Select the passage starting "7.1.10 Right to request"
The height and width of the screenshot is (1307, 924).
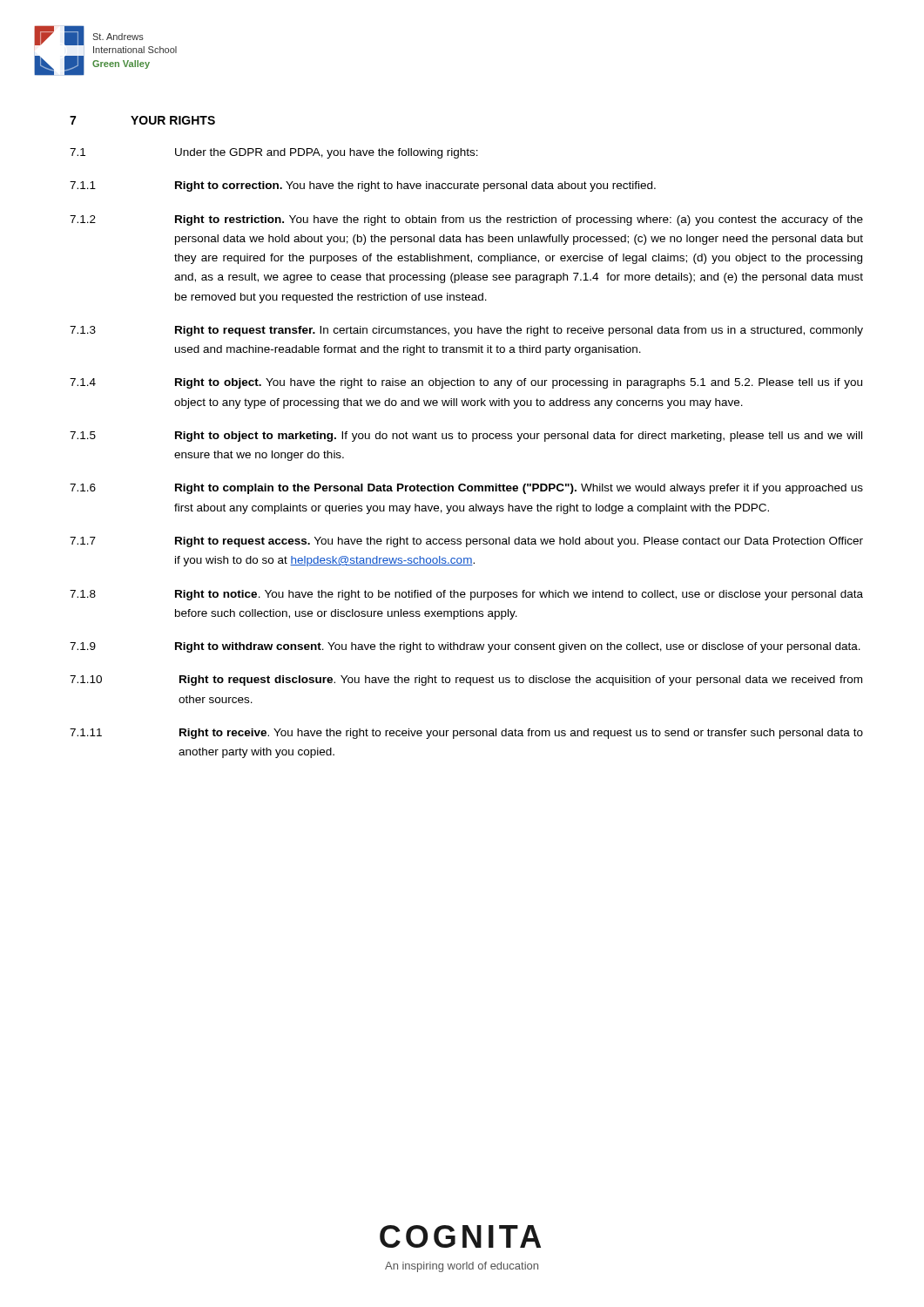click(x=466, y=690)
